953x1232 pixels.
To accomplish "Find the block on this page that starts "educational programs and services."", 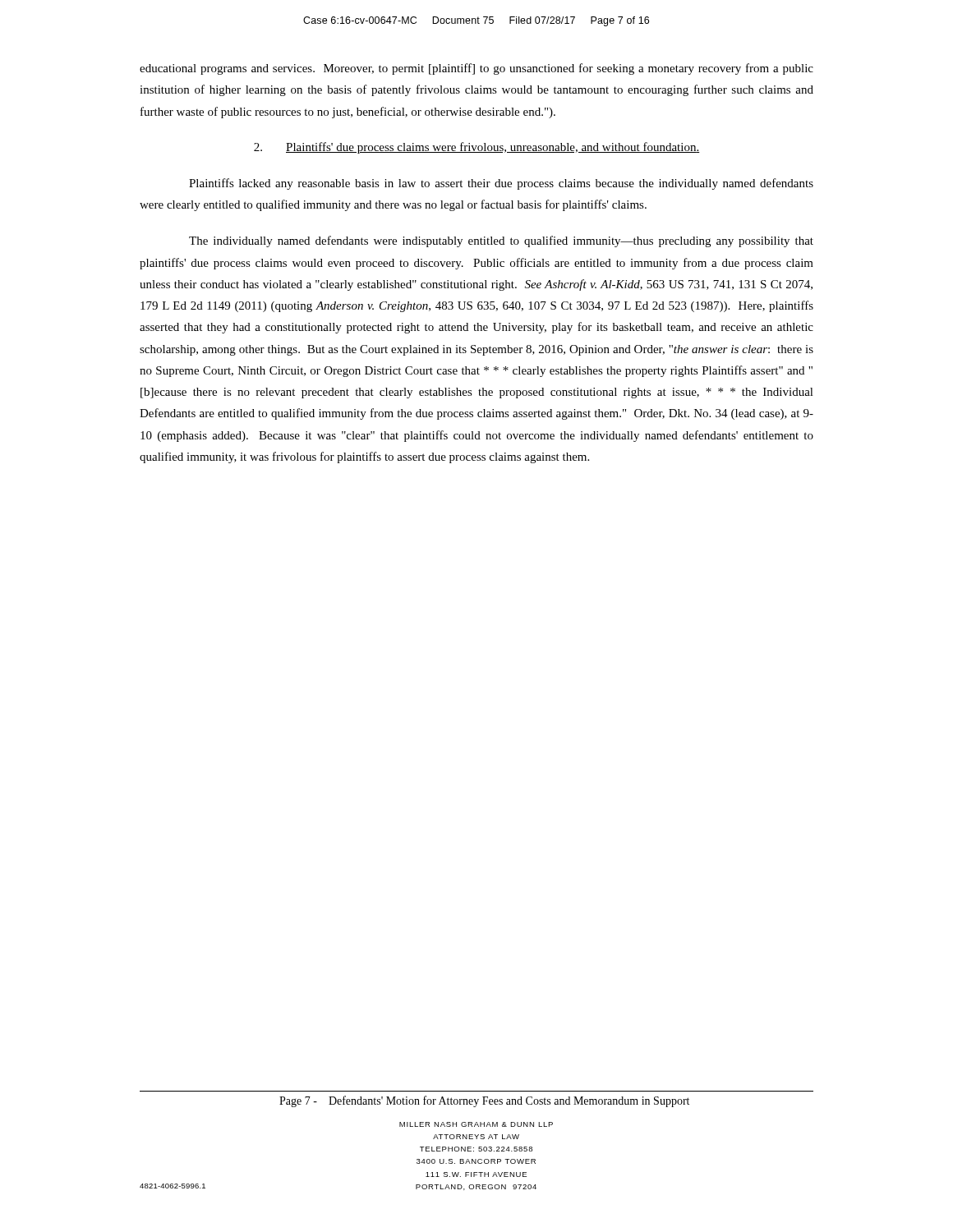I will [x=476, y=90].
